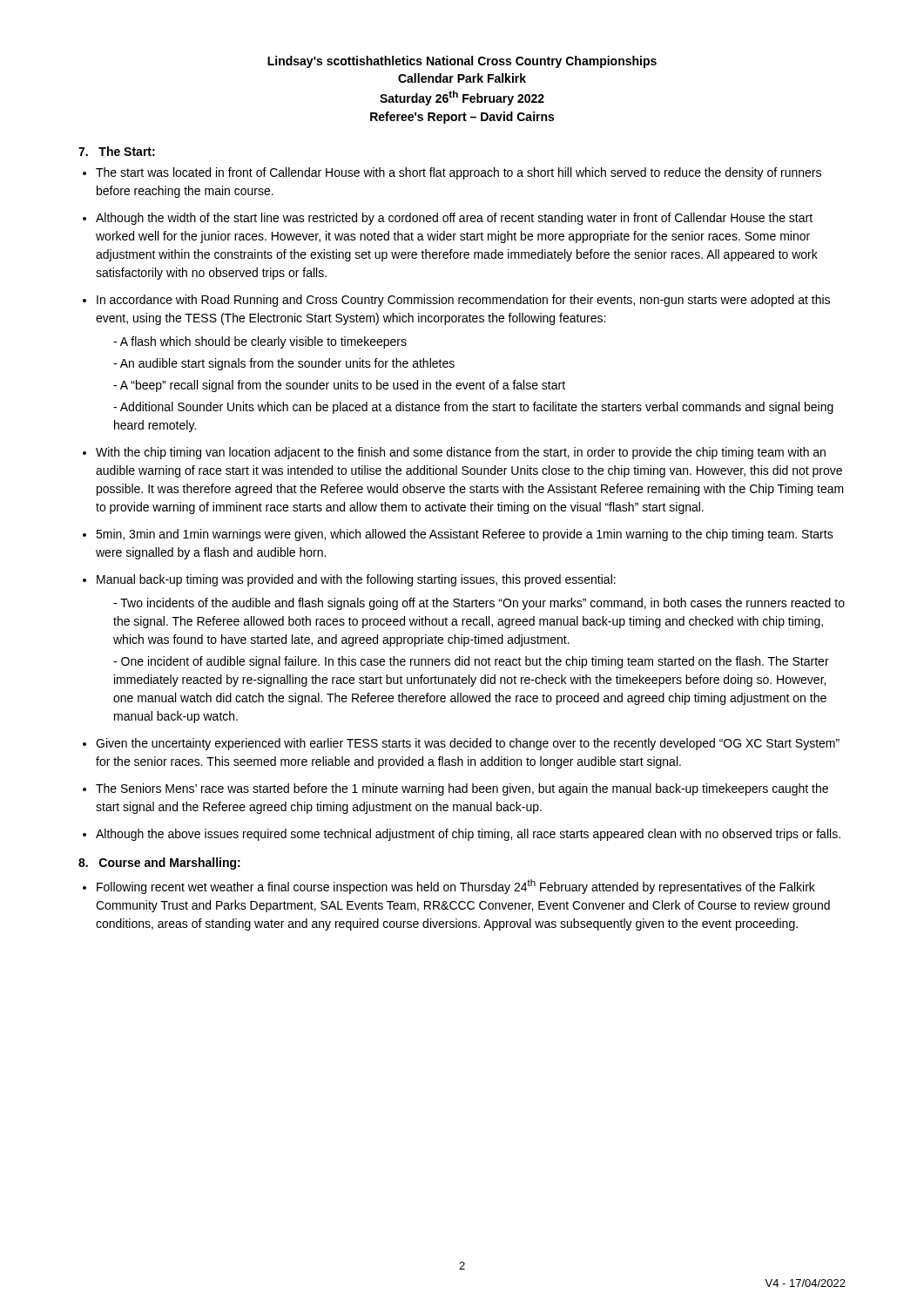Viewport: 924px width, 1307px height.
Task: Click on the list item with the text "Manual back-up timing was provided and with"
Action: pyautogui.click(x=471, y=649)
